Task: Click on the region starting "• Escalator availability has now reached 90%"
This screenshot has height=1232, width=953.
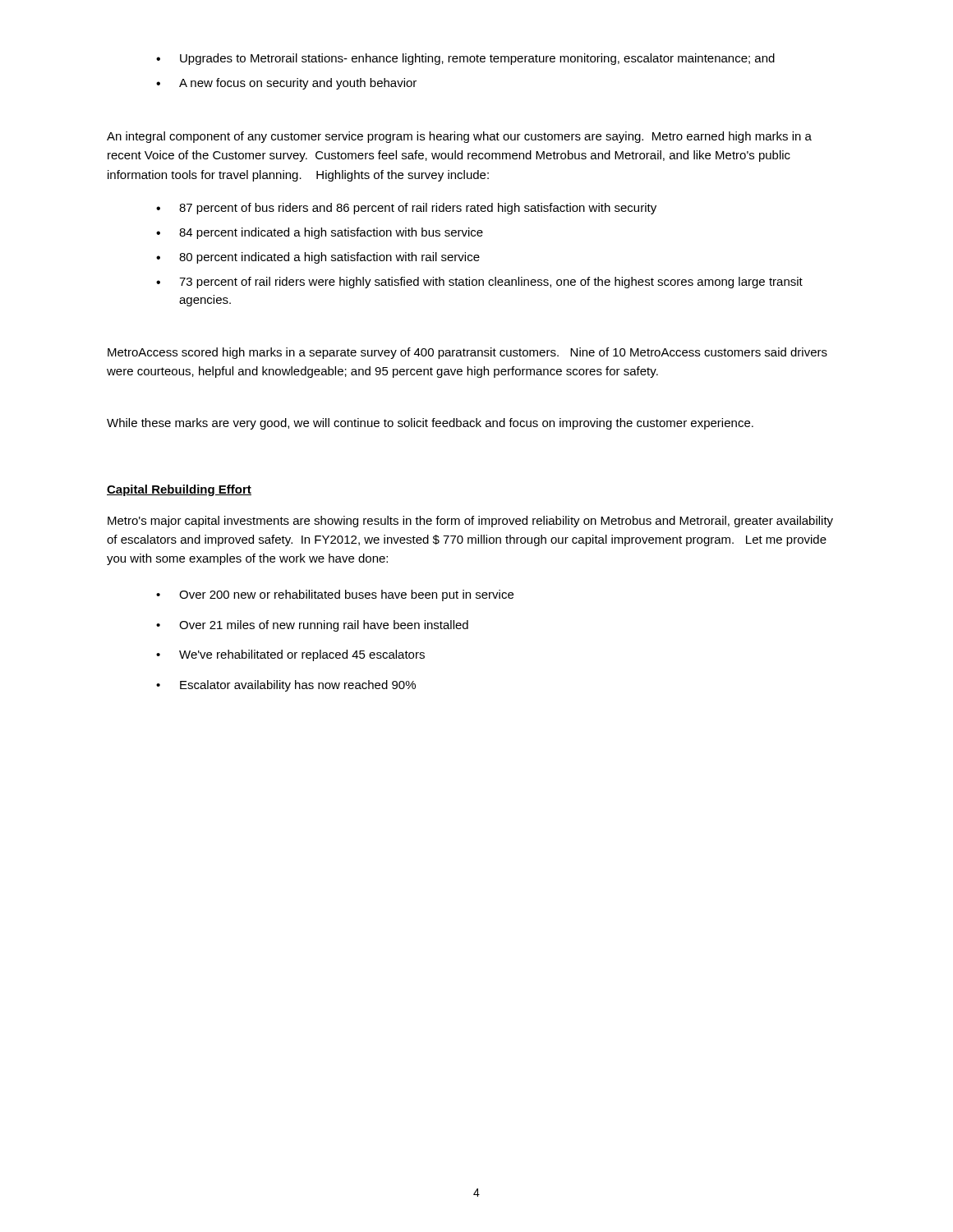Action: point(286,685)
